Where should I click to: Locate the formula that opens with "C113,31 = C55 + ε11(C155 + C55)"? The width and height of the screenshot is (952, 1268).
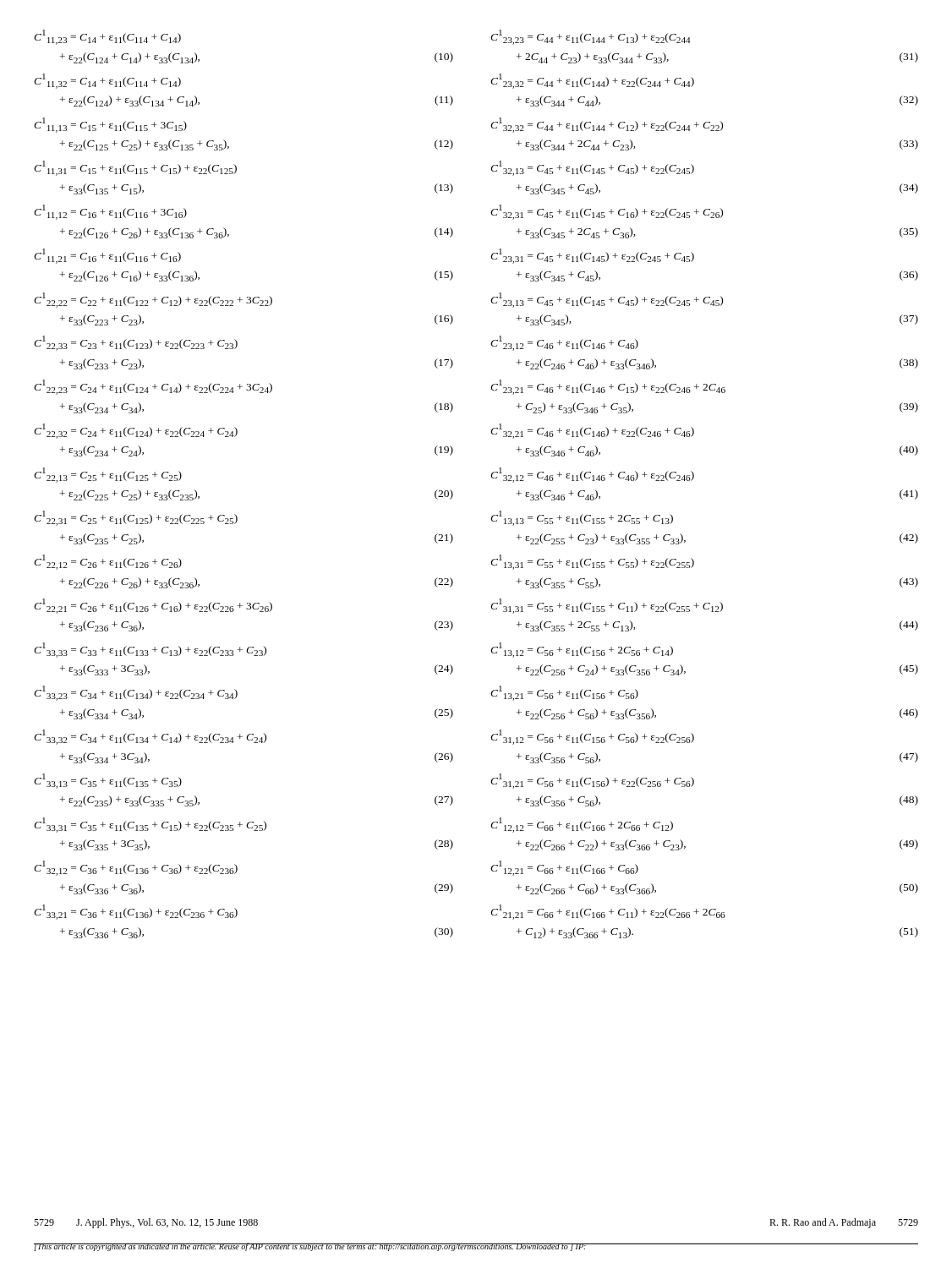592,562
